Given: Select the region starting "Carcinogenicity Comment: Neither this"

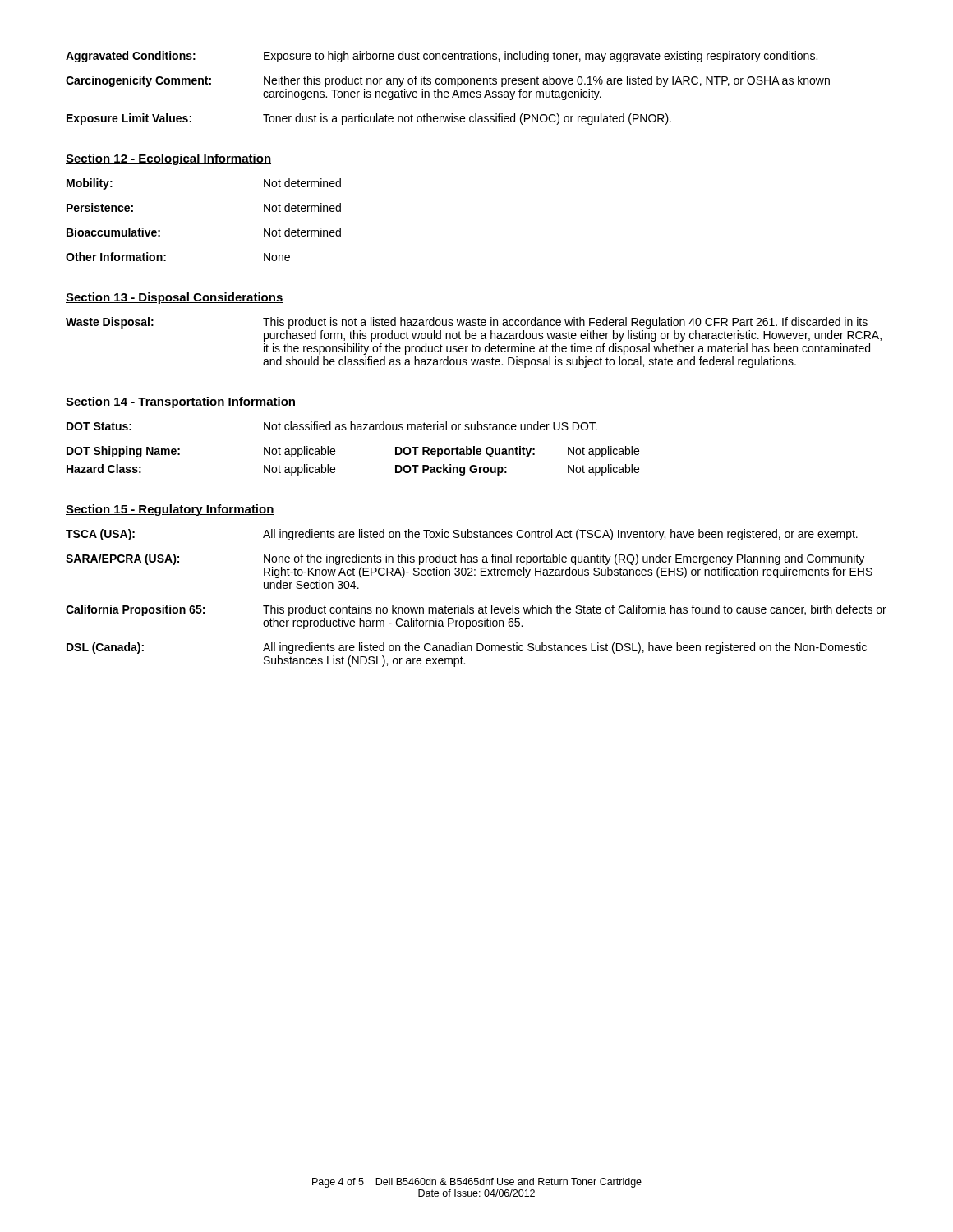Looking at the screenshot, I should 476,87.
